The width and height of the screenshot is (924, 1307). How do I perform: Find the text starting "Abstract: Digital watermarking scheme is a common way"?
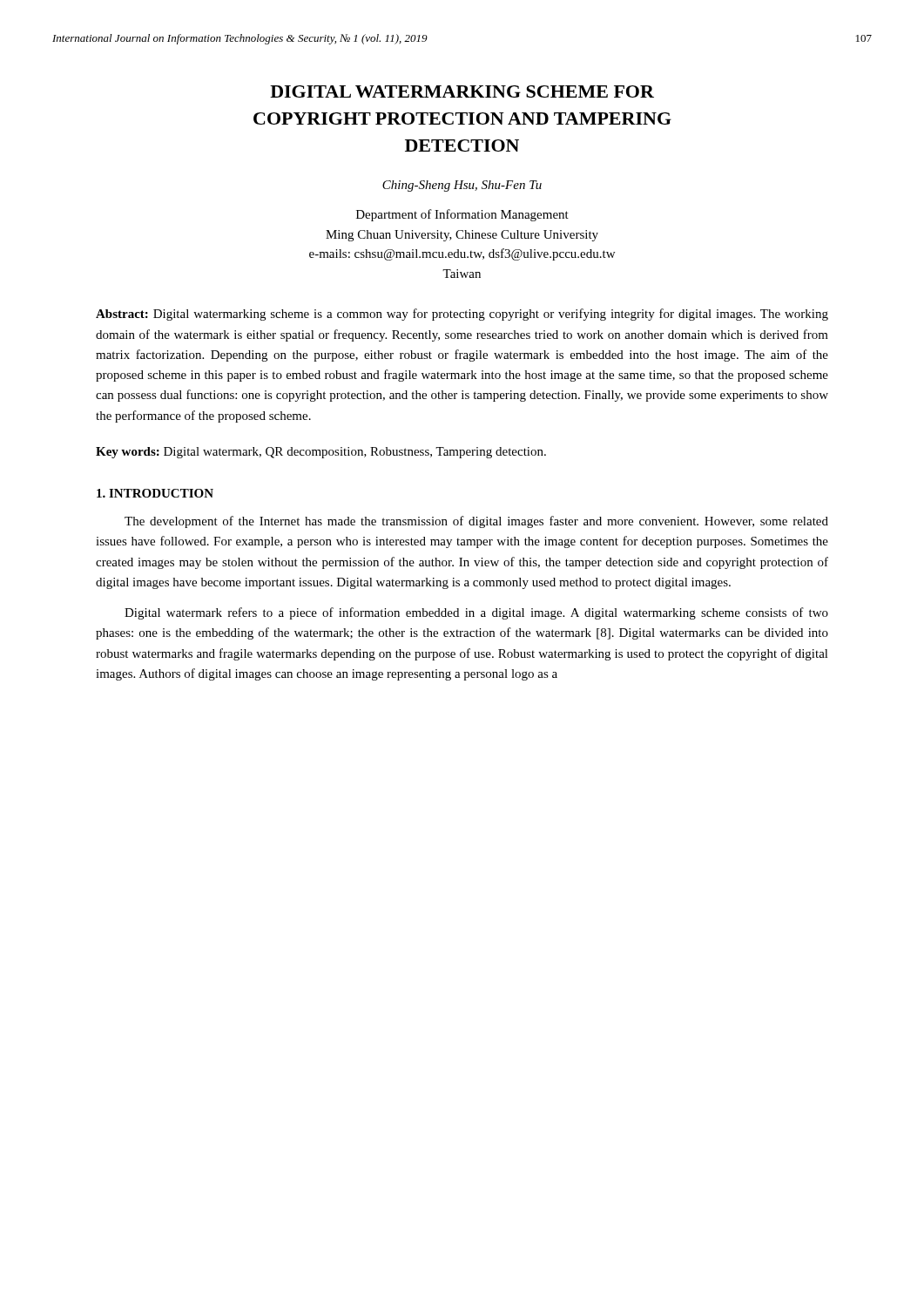coord(462,365)
